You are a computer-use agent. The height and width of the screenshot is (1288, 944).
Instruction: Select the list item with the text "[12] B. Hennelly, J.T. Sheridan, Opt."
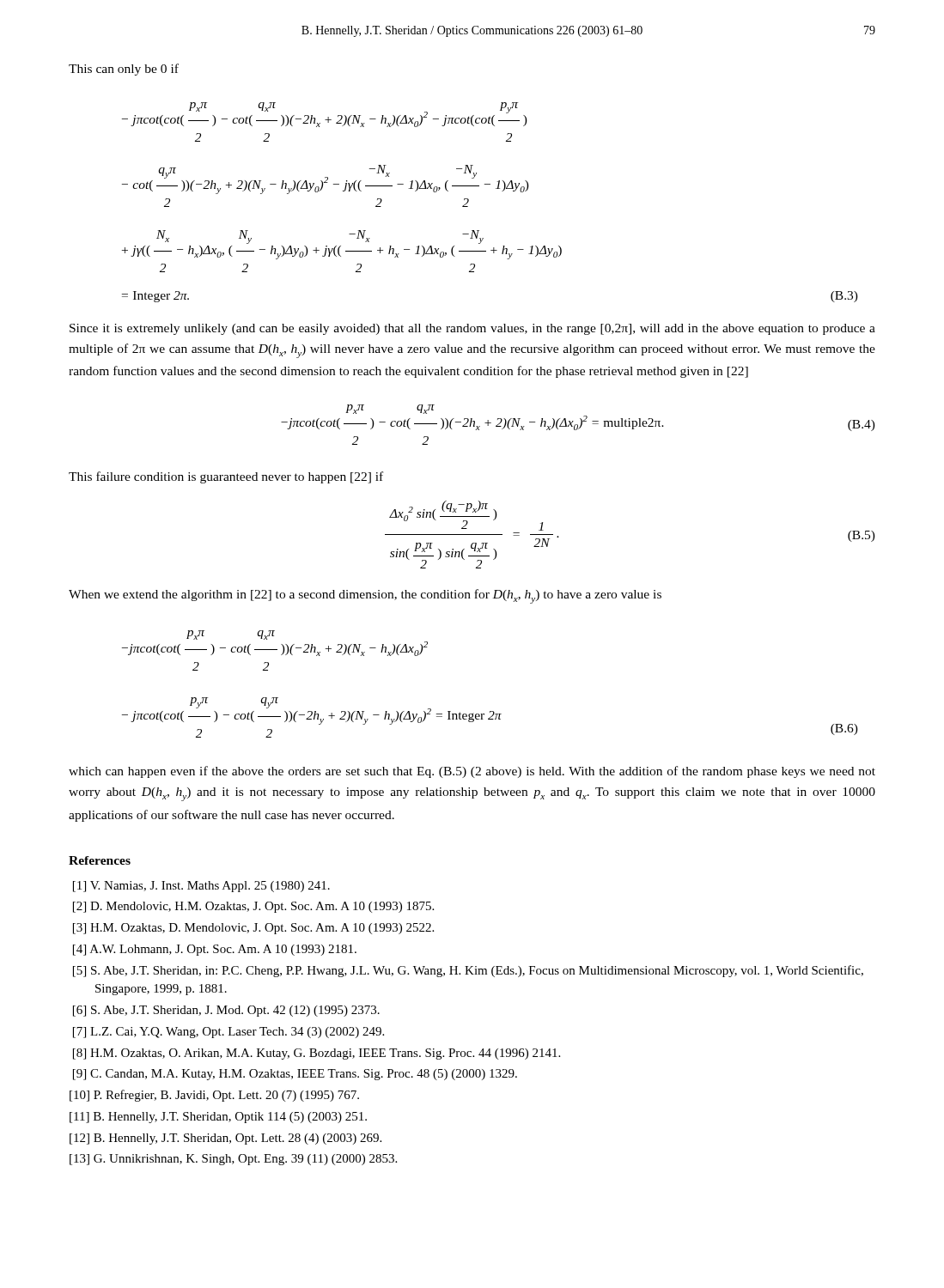point(226,1137)
